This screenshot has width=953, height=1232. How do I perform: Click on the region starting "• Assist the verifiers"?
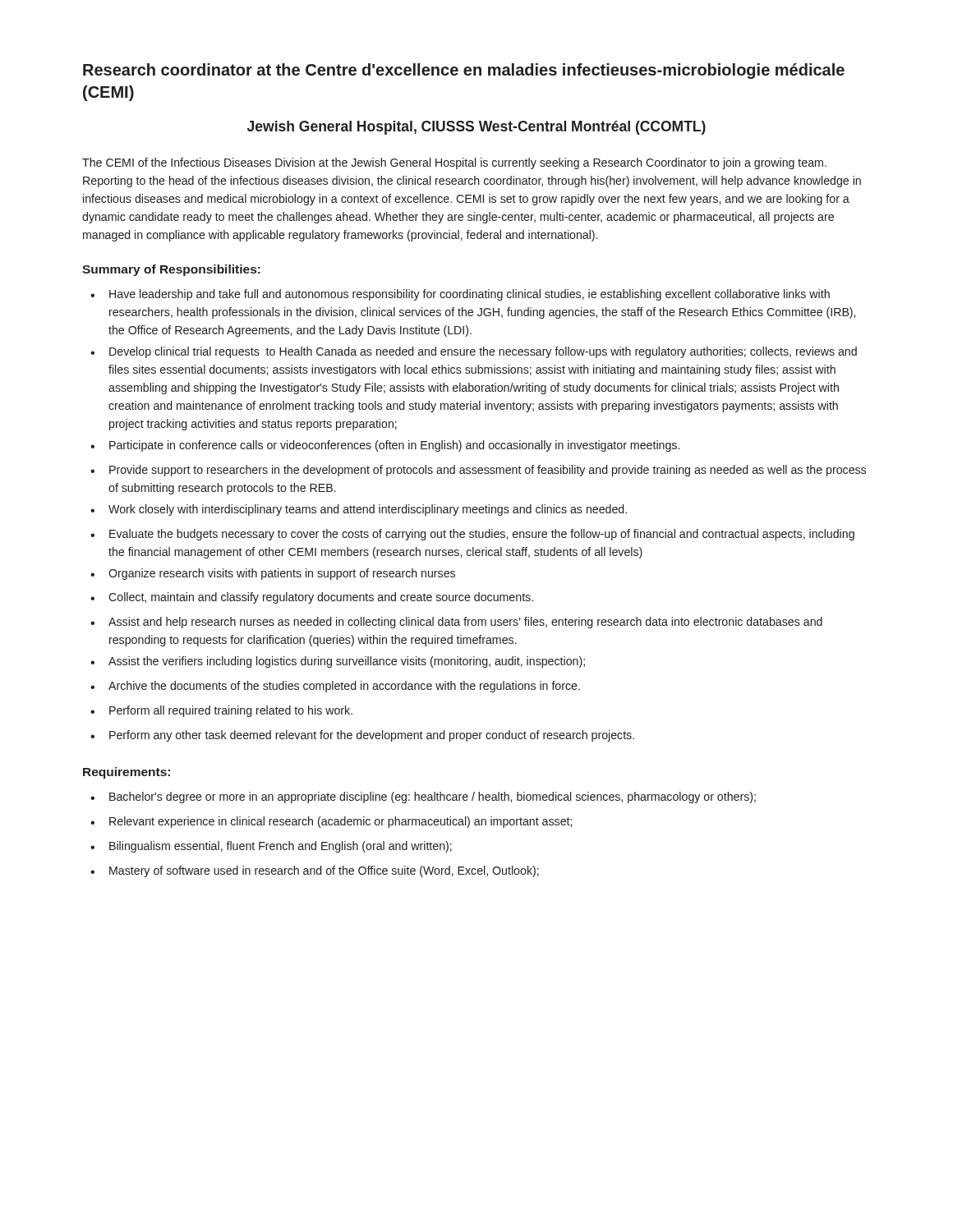pos(481,663)
